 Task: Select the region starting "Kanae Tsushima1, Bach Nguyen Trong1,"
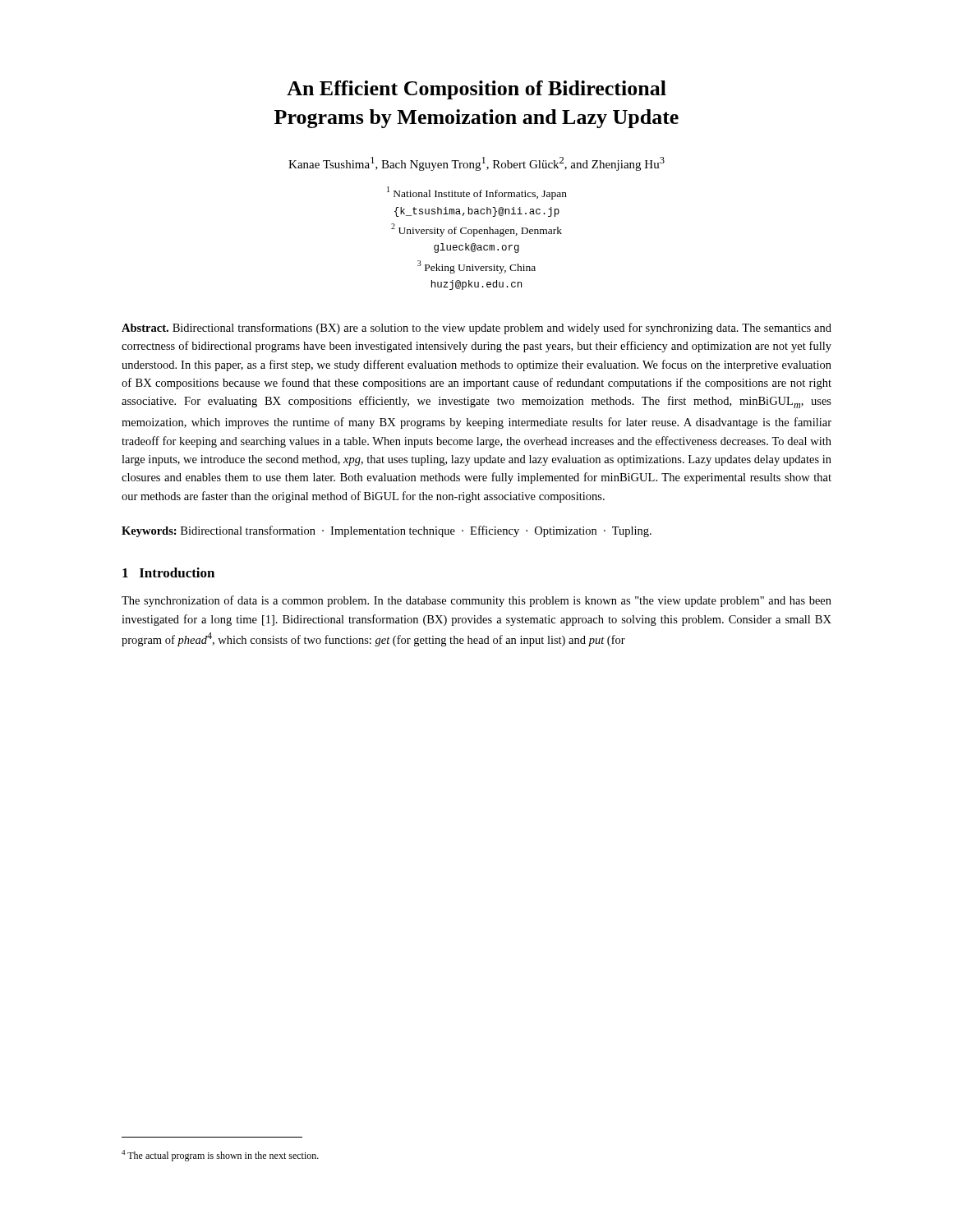[476, 163]
